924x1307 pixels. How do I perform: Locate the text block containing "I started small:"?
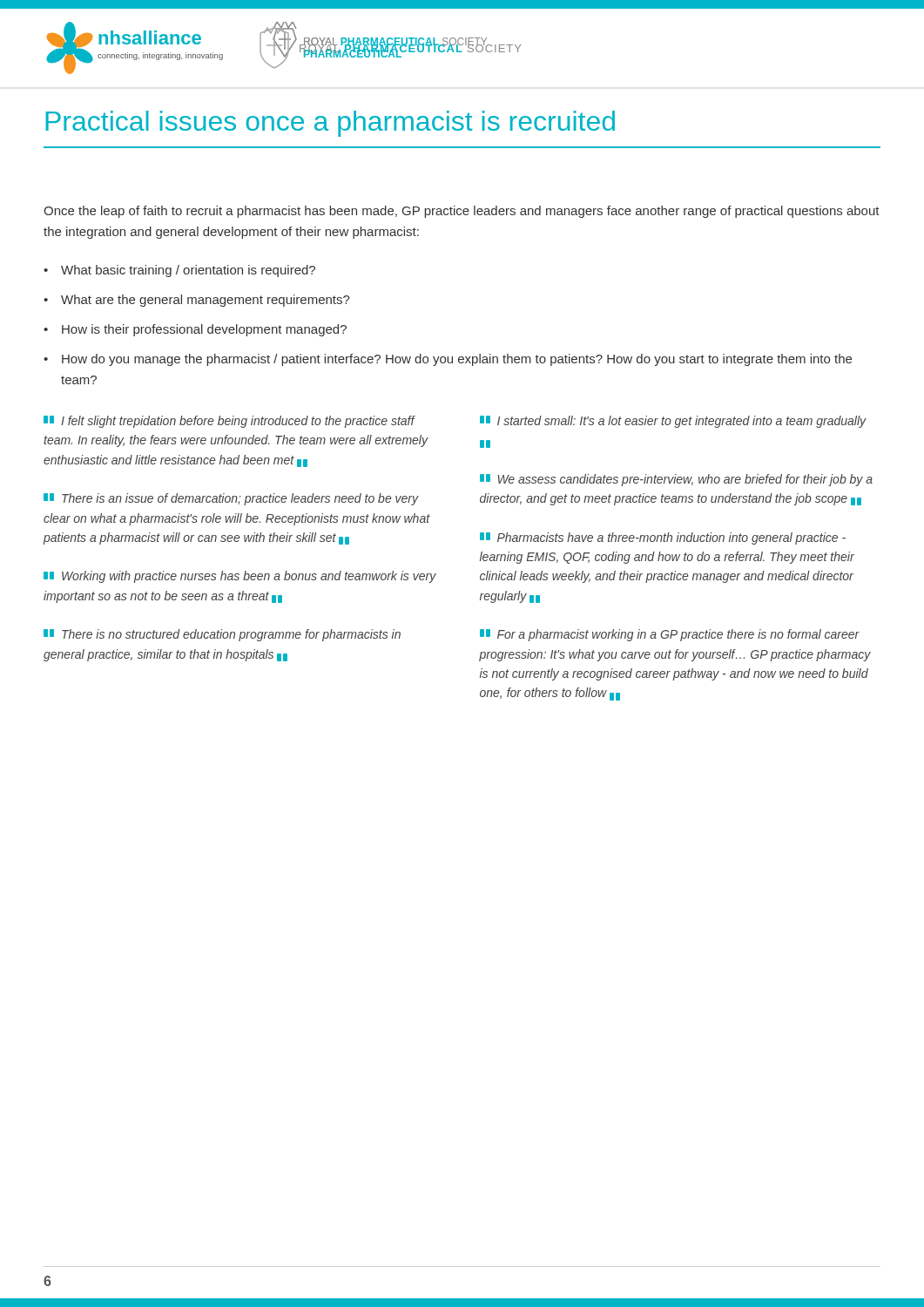tap(673, 431)
